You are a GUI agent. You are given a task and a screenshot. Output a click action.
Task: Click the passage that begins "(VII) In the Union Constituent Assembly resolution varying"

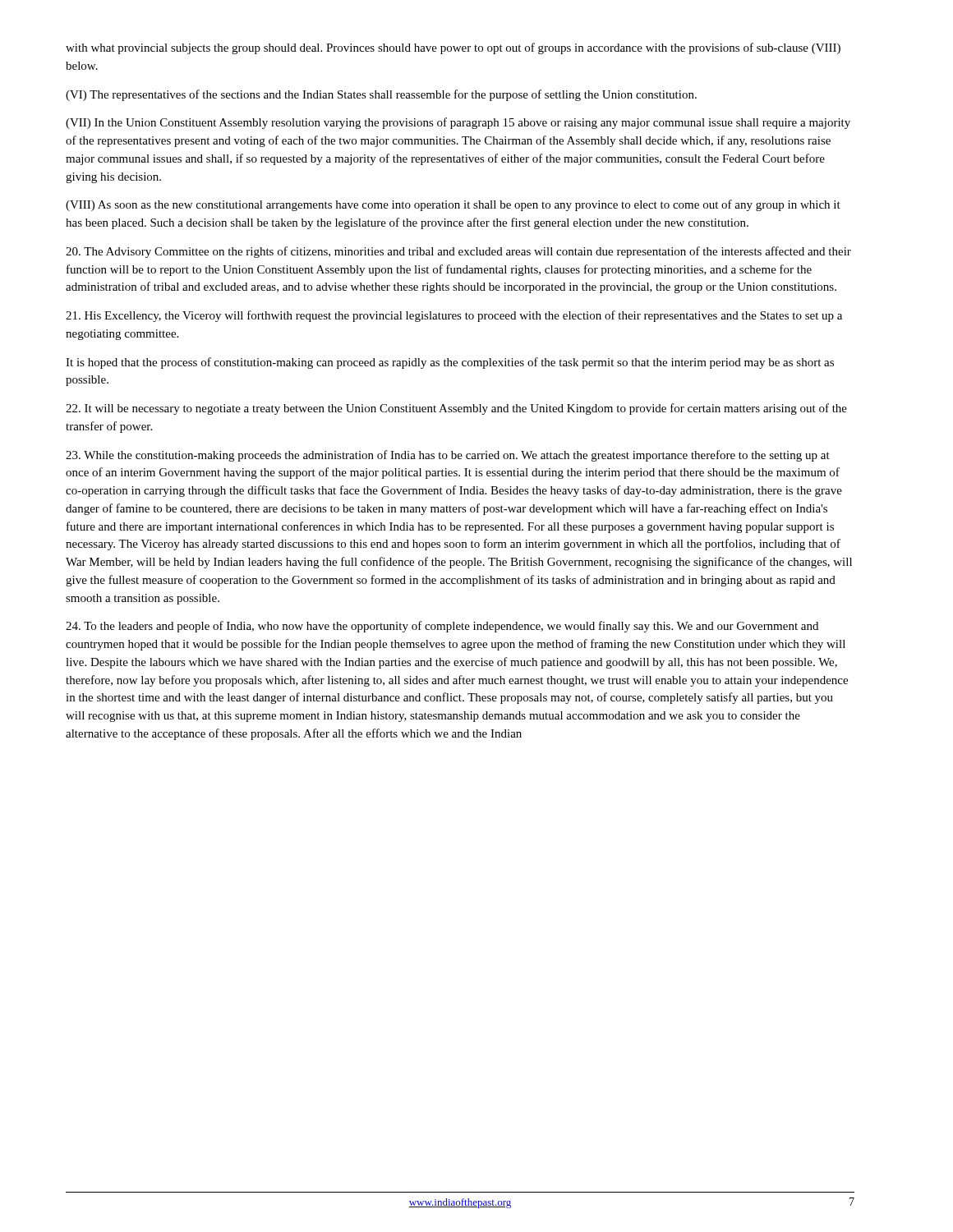tap(458, 149)
